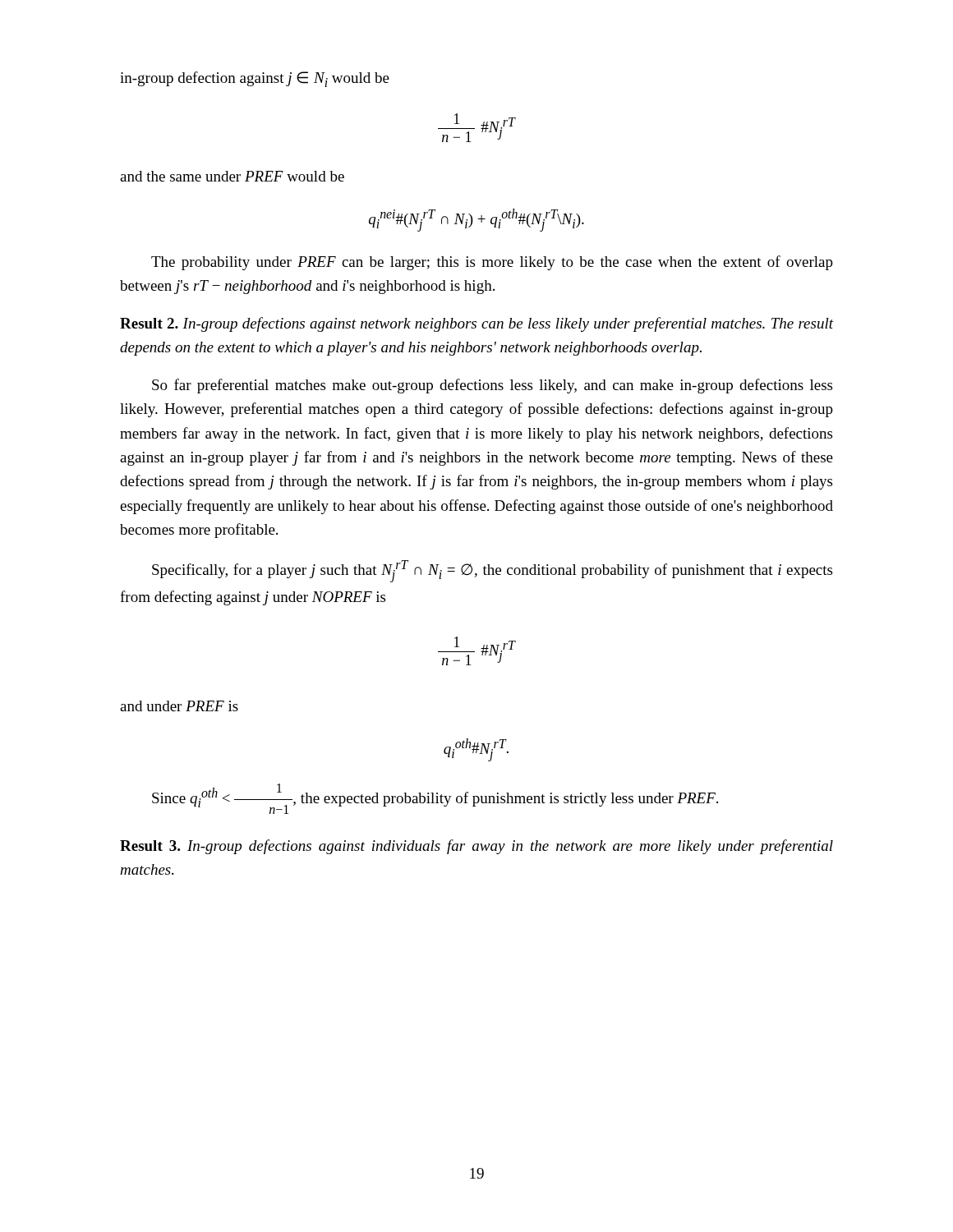Click the passage that begins "Result 2. In-group defections against network neighbors can"
Image resolution: width=953 pixels, height=1232 pixels.
click(x=476, y=335)
